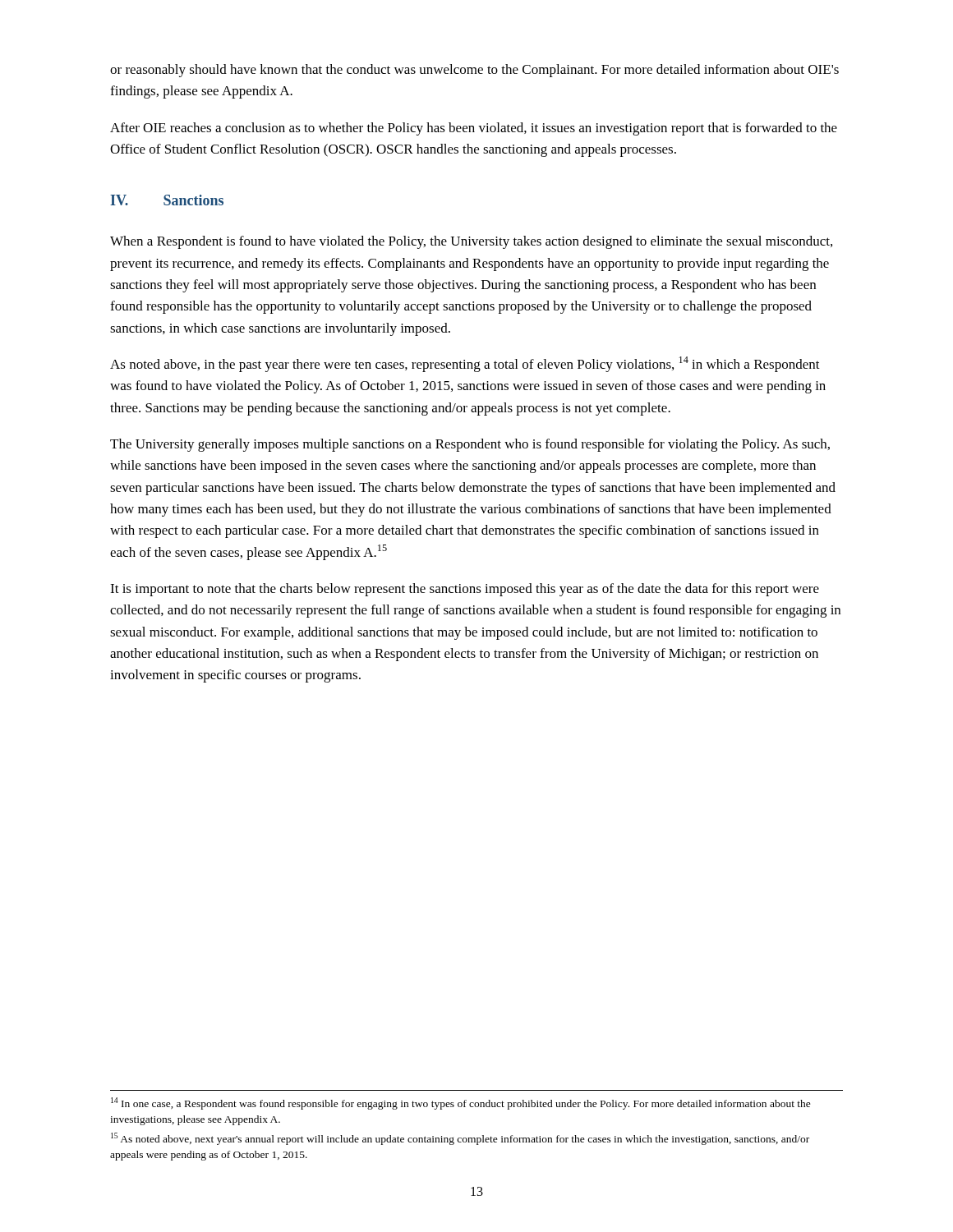953x1232 pixels.
Task: Select the text block that says "It is important to note that"
Action: [476, 632]
